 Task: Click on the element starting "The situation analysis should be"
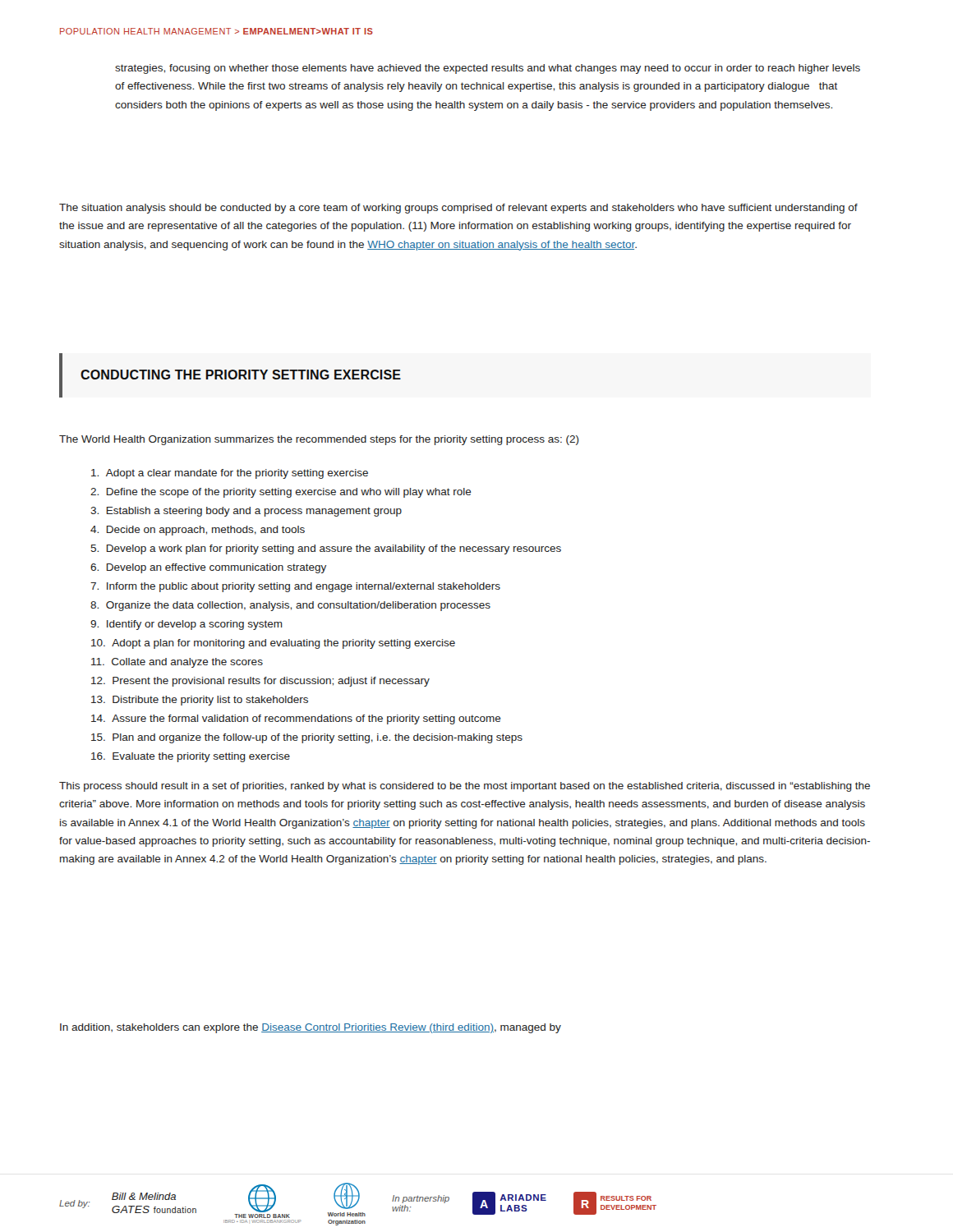458,226
